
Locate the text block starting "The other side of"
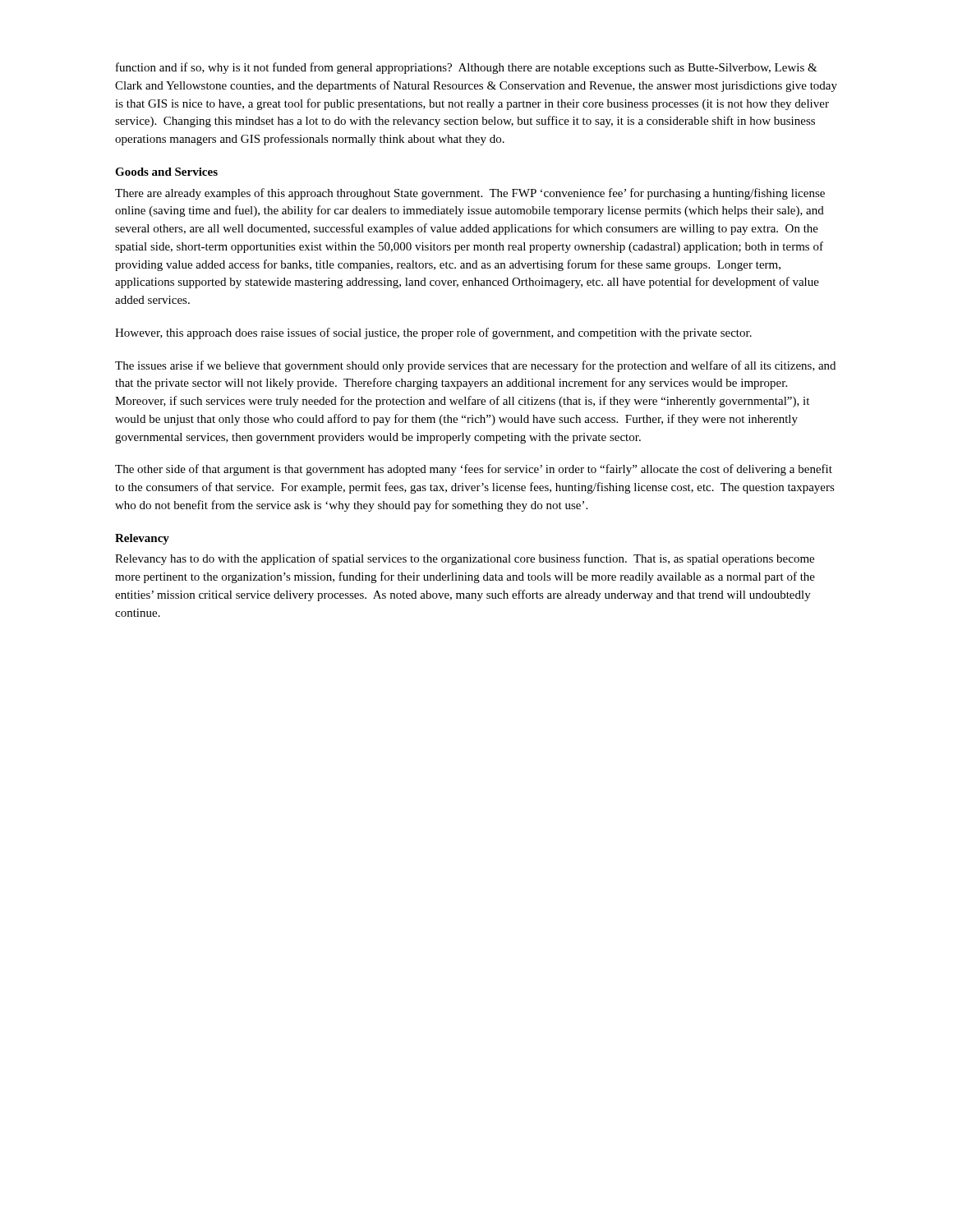point(475,487)
